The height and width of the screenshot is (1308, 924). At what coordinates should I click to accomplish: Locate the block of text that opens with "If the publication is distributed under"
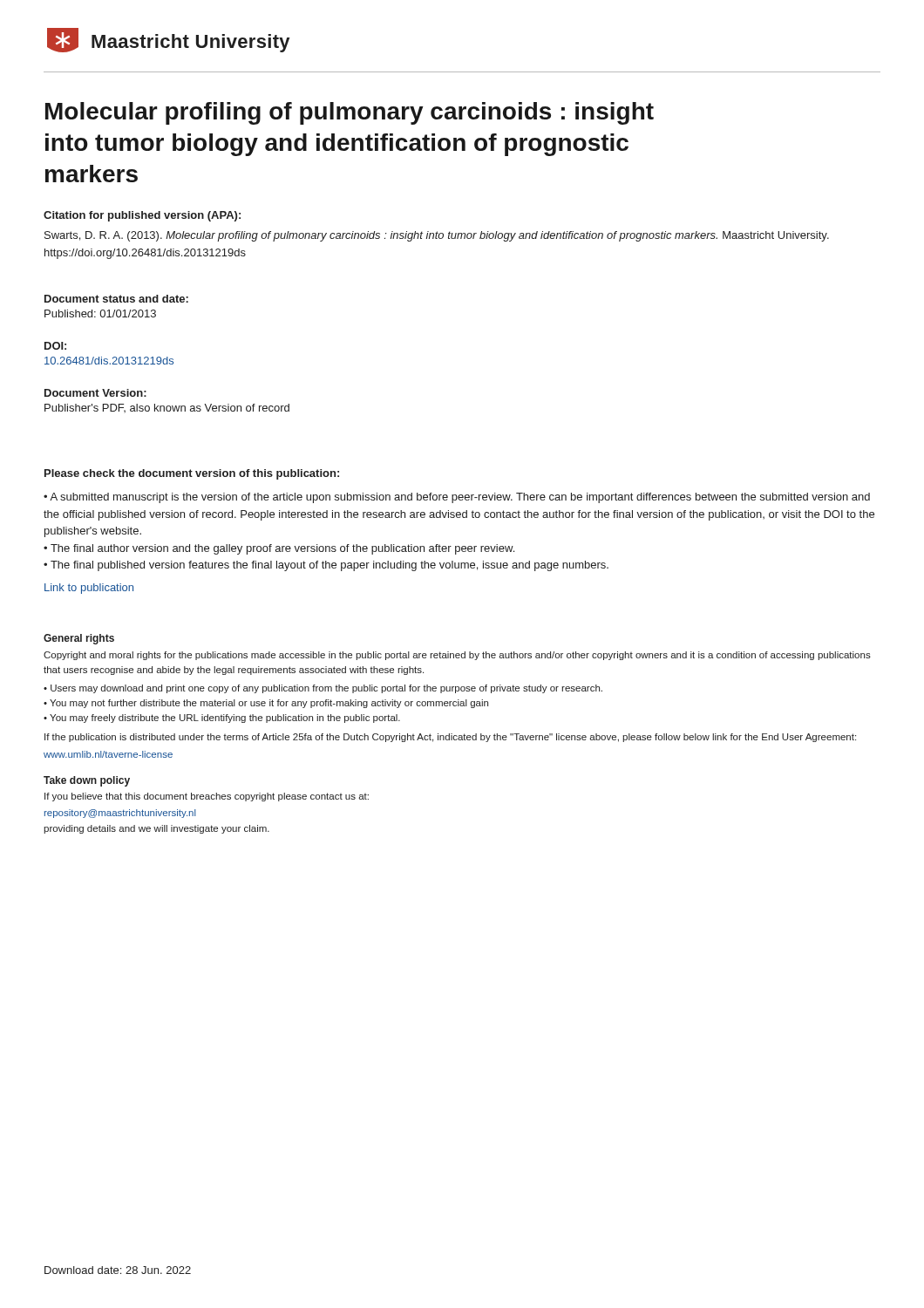462,737
